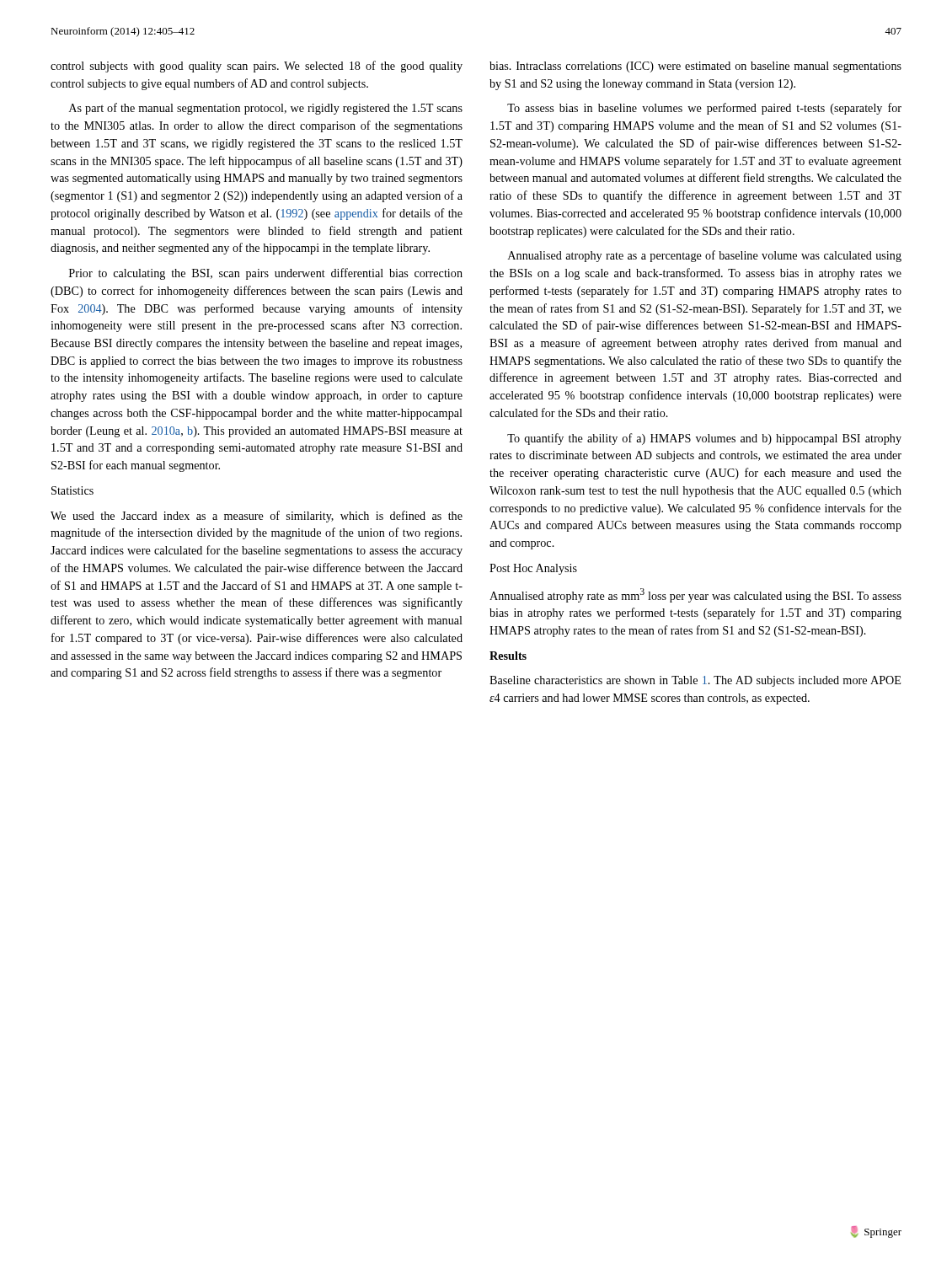Click on the section header that reads "Post Hoc Analysis"
Screen dimensions: 1264x952
[x=533, y=569]
